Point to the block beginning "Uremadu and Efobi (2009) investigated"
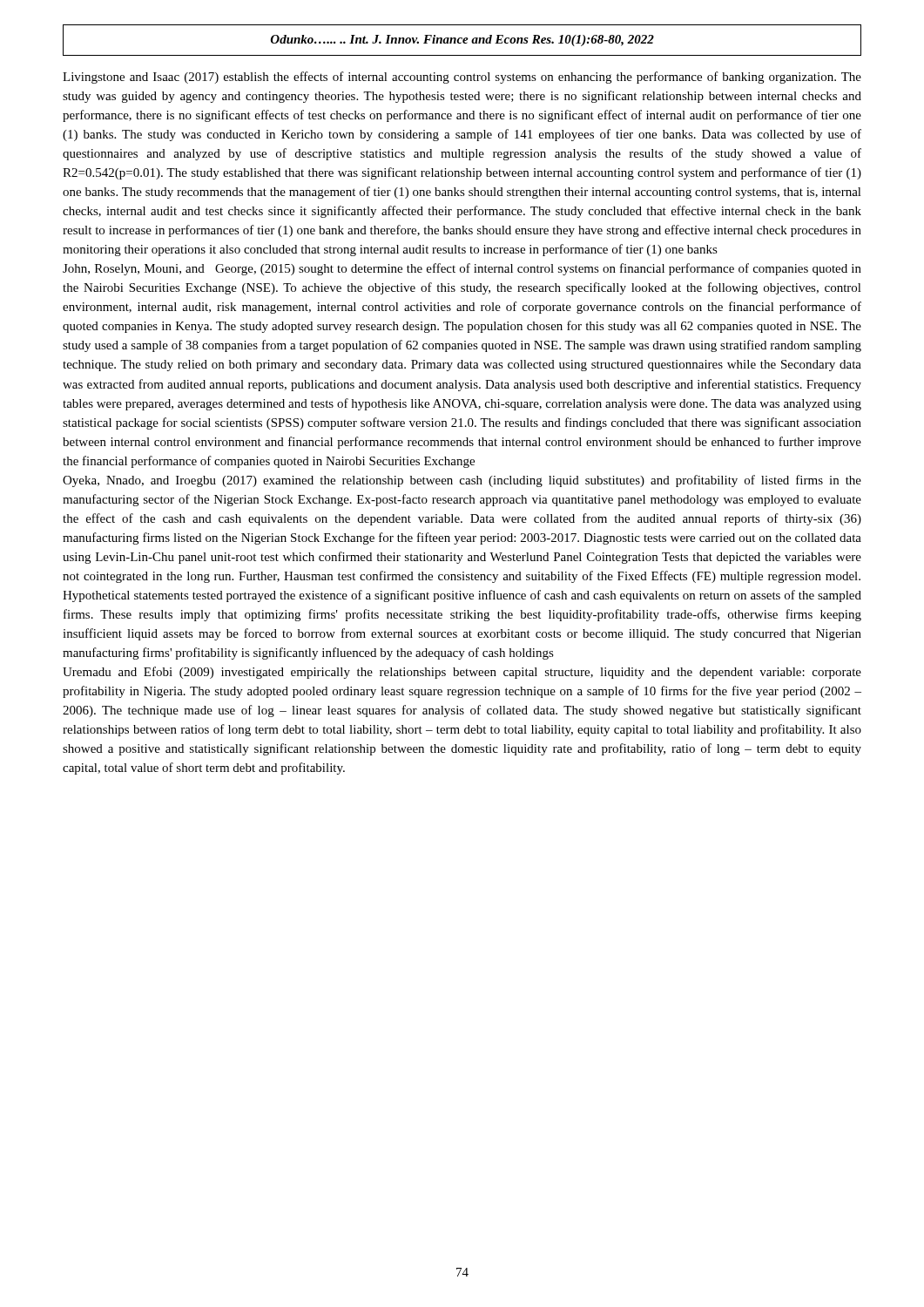This screenshot has width=924, height=1307. pyautogui.click(x=462, y=720)
